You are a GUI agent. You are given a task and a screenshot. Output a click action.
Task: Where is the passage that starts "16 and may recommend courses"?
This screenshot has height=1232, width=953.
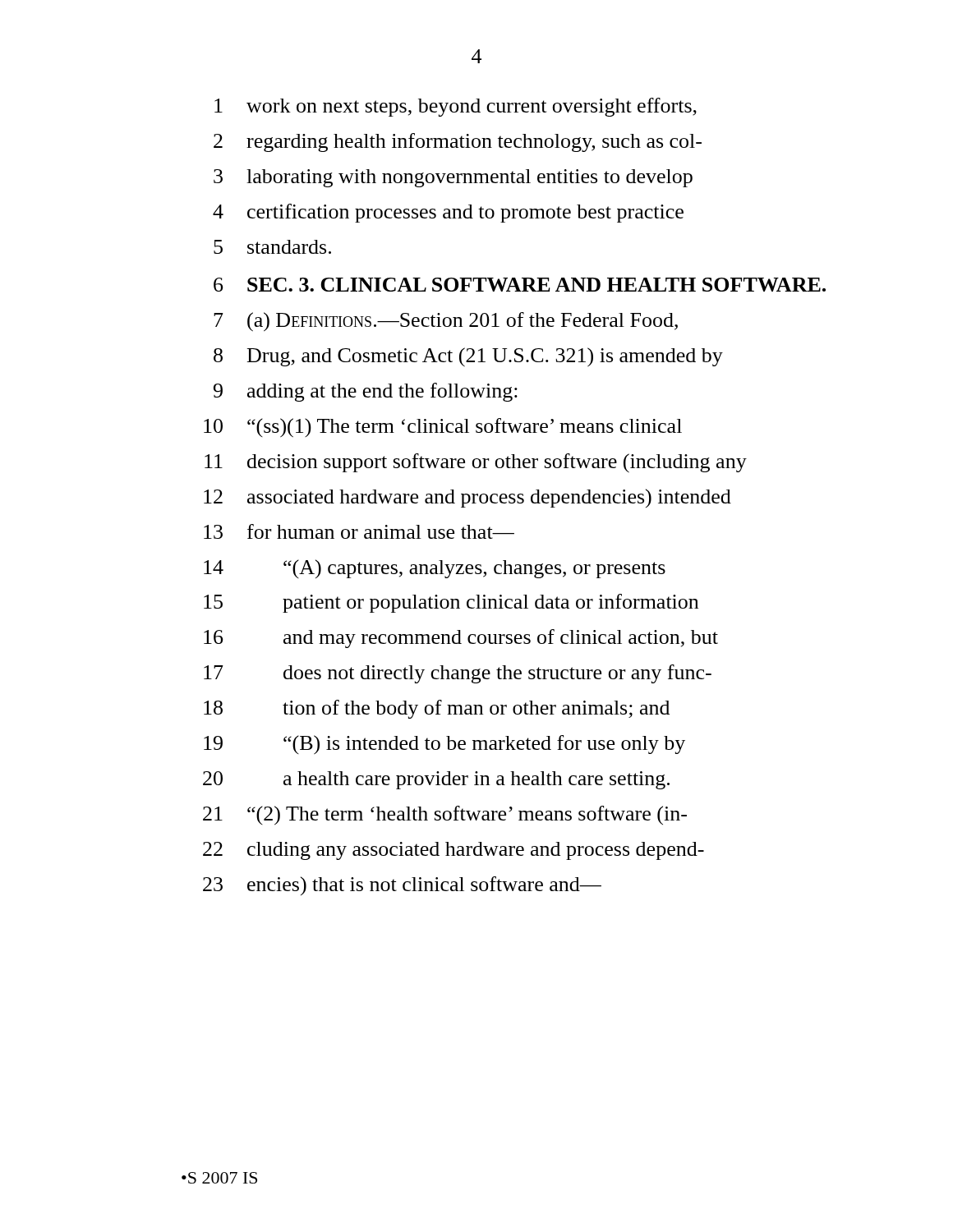tap(507, 638)
